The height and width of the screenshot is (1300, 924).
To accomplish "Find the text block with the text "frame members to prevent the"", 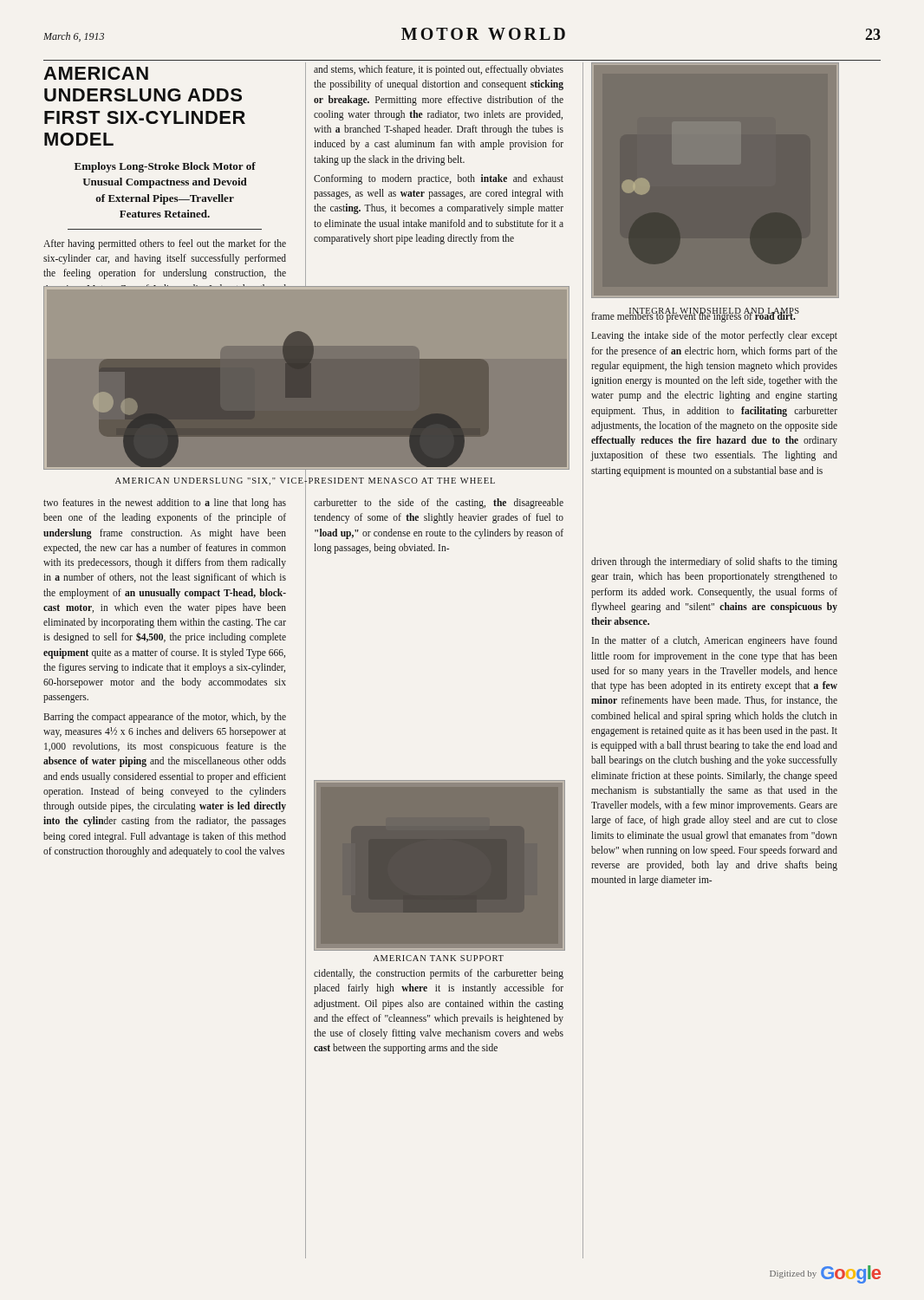I will click(714, 394).
